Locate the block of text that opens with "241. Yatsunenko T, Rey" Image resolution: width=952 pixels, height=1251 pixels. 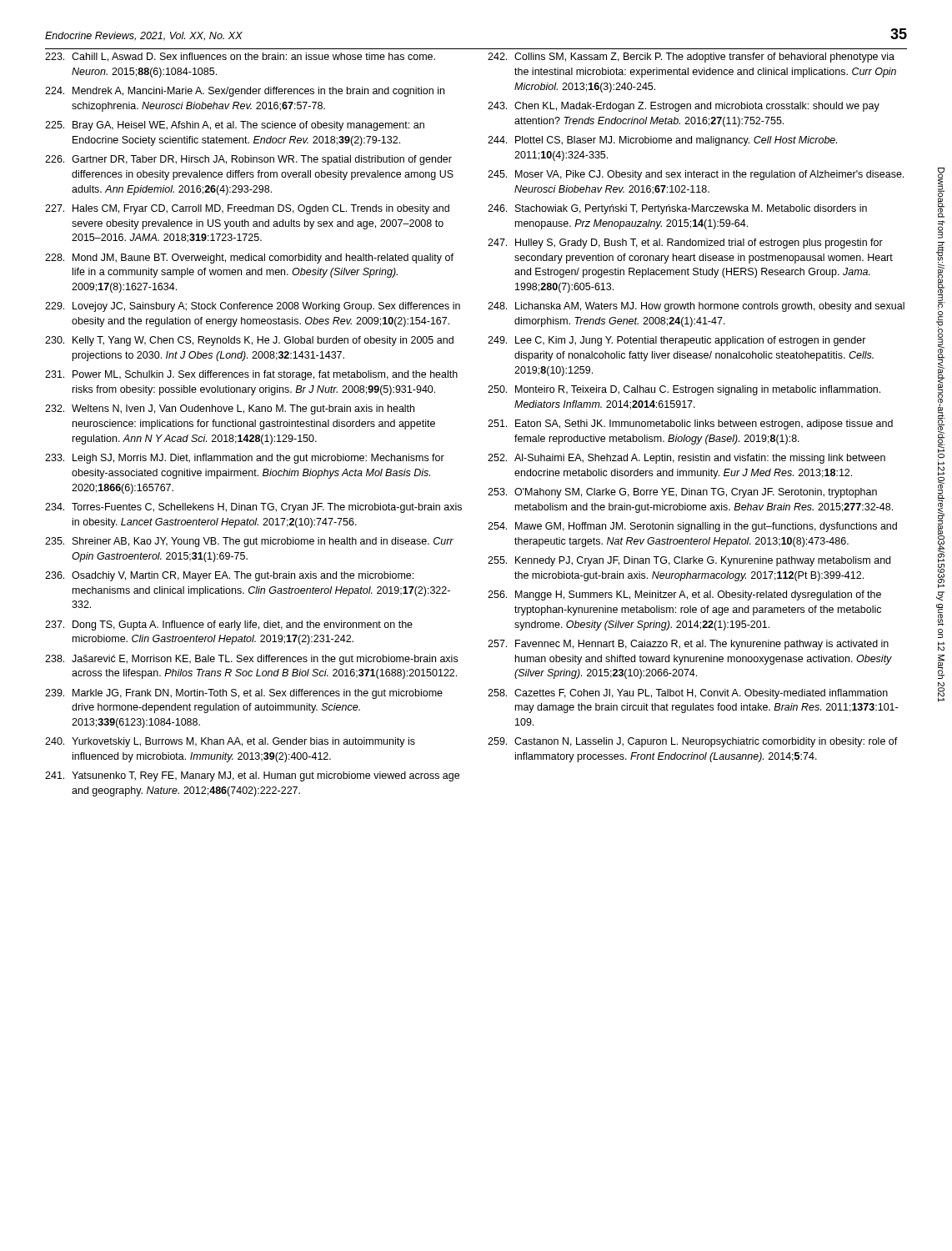[x=255, y=784]
